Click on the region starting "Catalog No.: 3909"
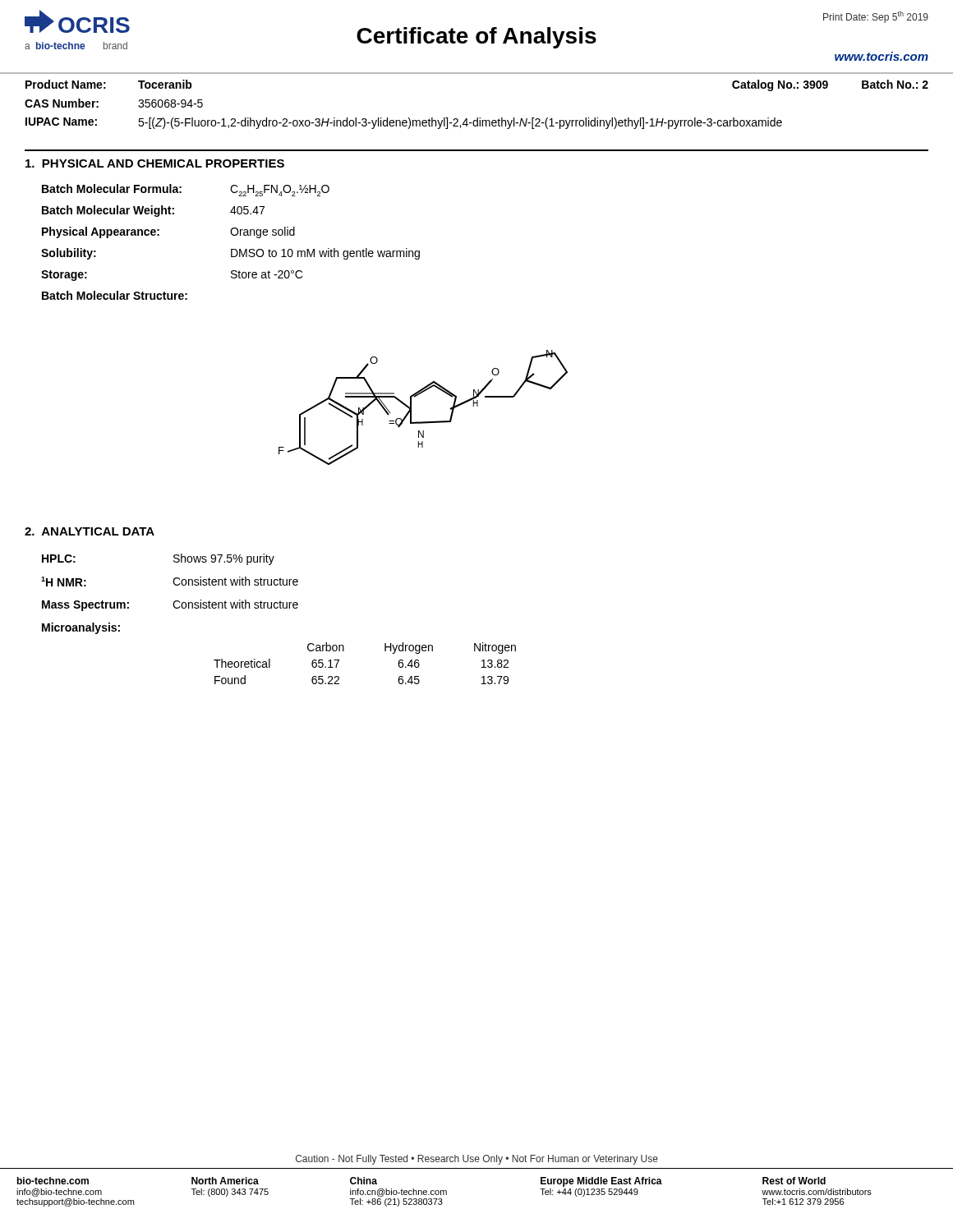953x1232 pixels. 830,85
